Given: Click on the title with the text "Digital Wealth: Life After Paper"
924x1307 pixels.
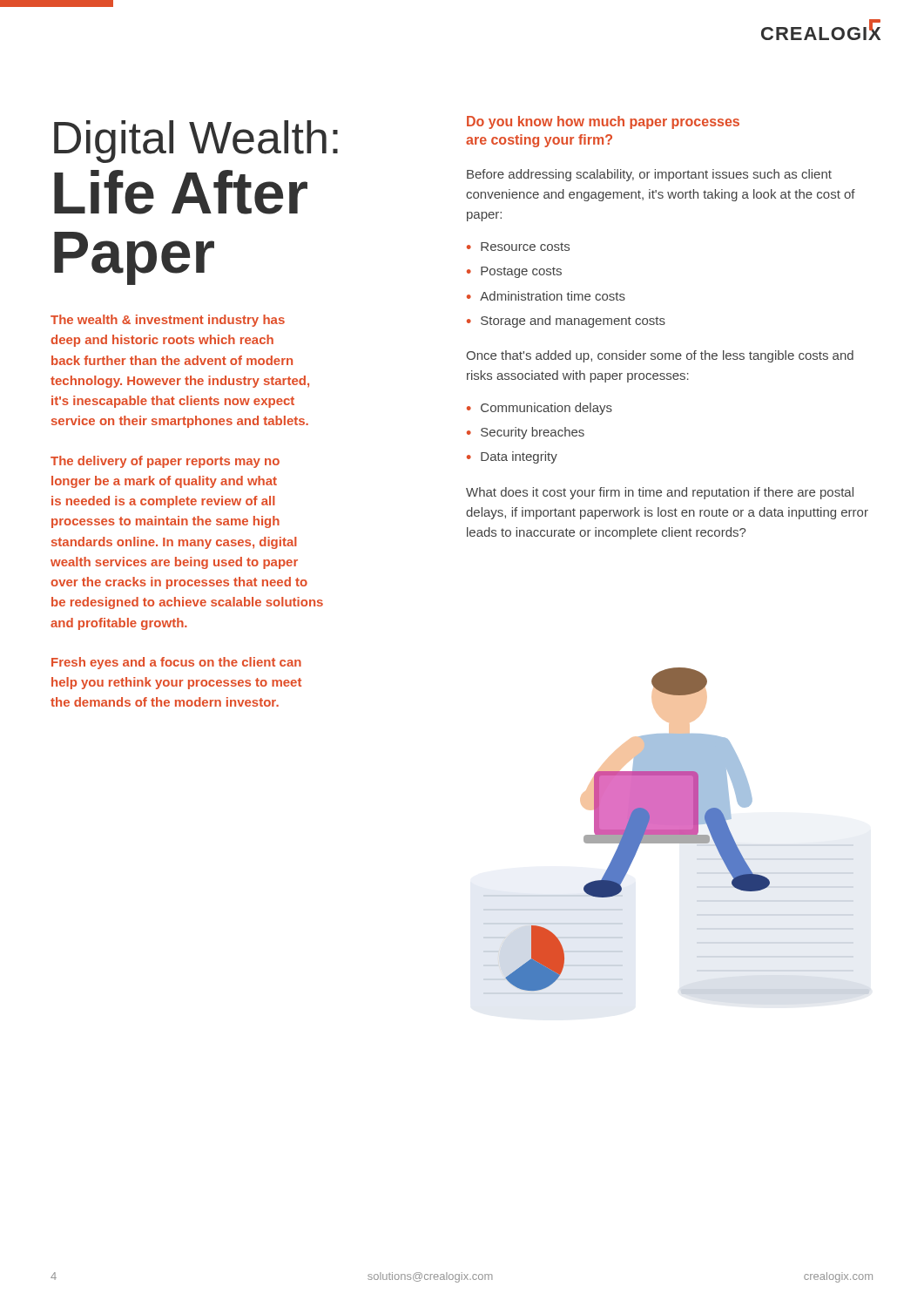Looking at the screenshot, I should click(x=238, y=197).
